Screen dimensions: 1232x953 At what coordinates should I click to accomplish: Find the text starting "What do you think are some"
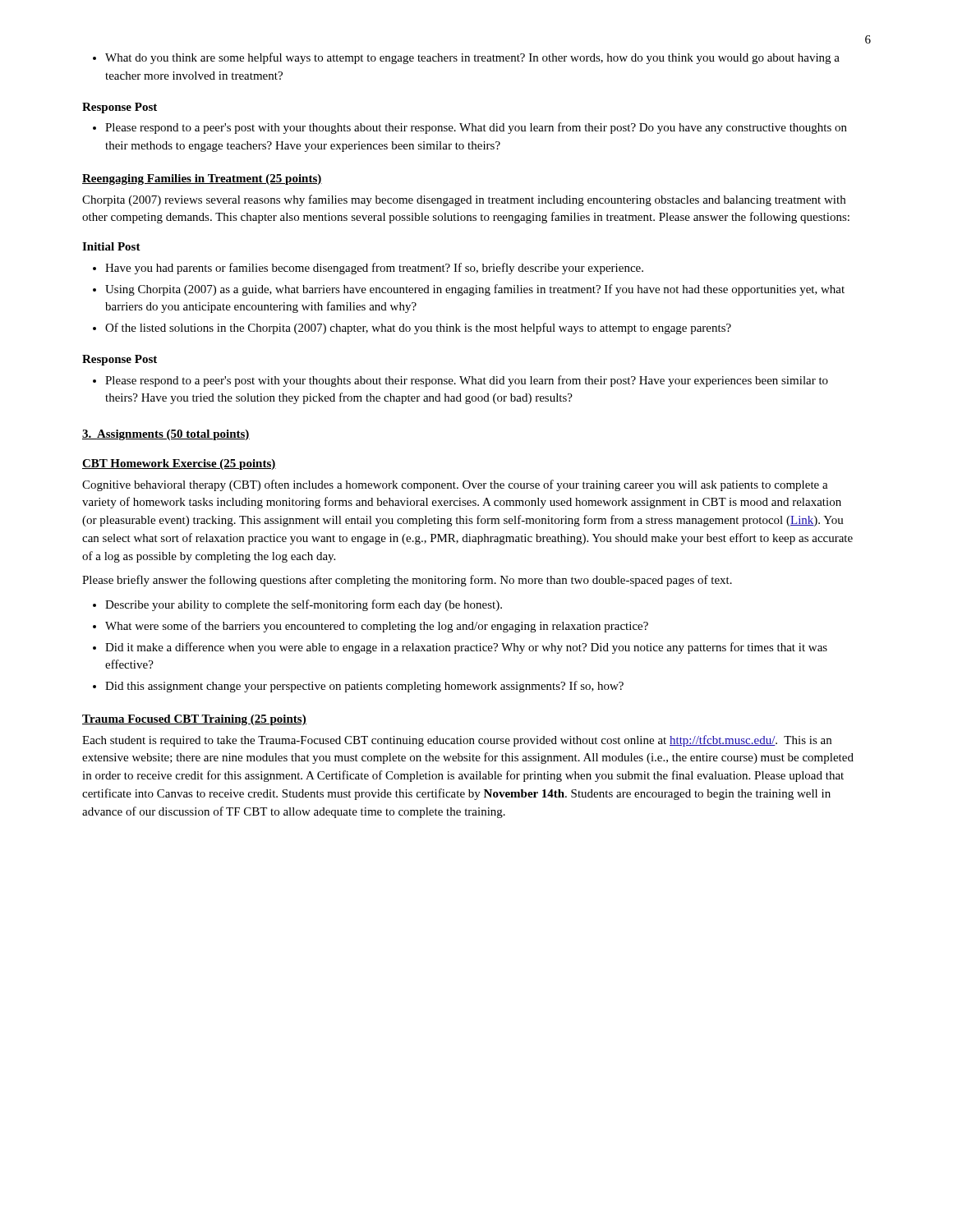coord(468,67)
